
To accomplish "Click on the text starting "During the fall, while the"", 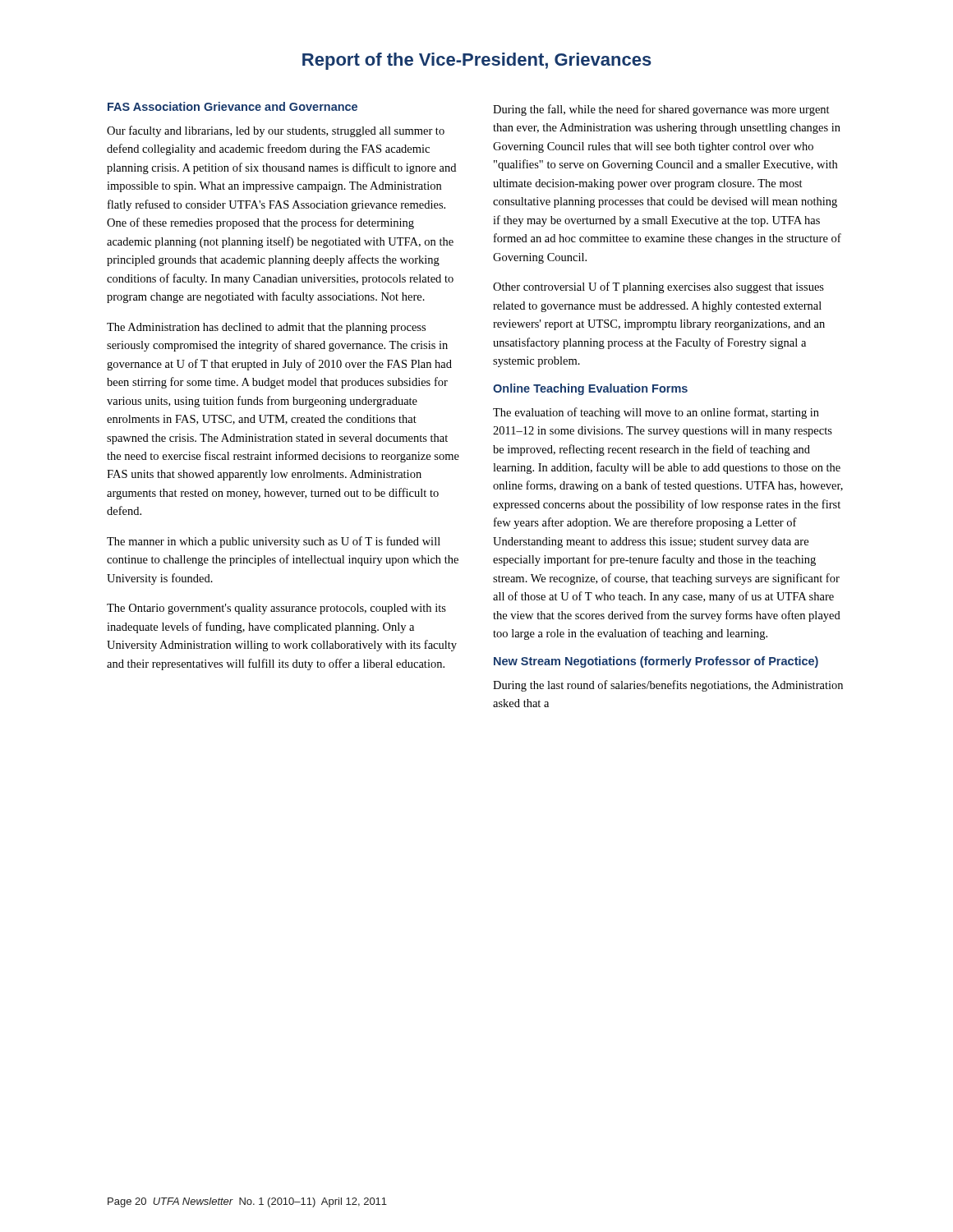I will pyautogui.click(x=667, y=183).
